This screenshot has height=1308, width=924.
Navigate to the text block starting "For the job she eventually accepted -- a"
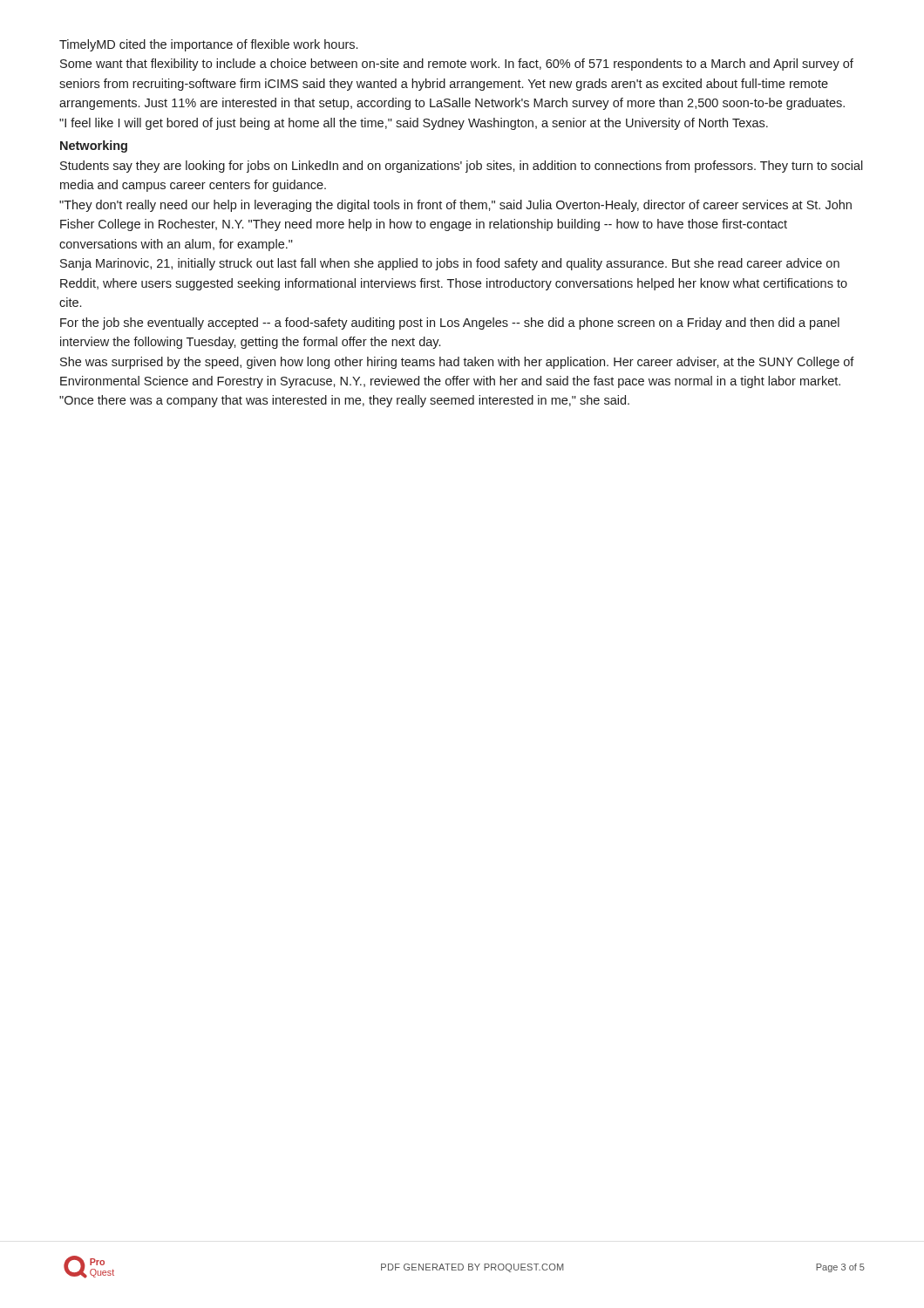[x=450, y=332]
